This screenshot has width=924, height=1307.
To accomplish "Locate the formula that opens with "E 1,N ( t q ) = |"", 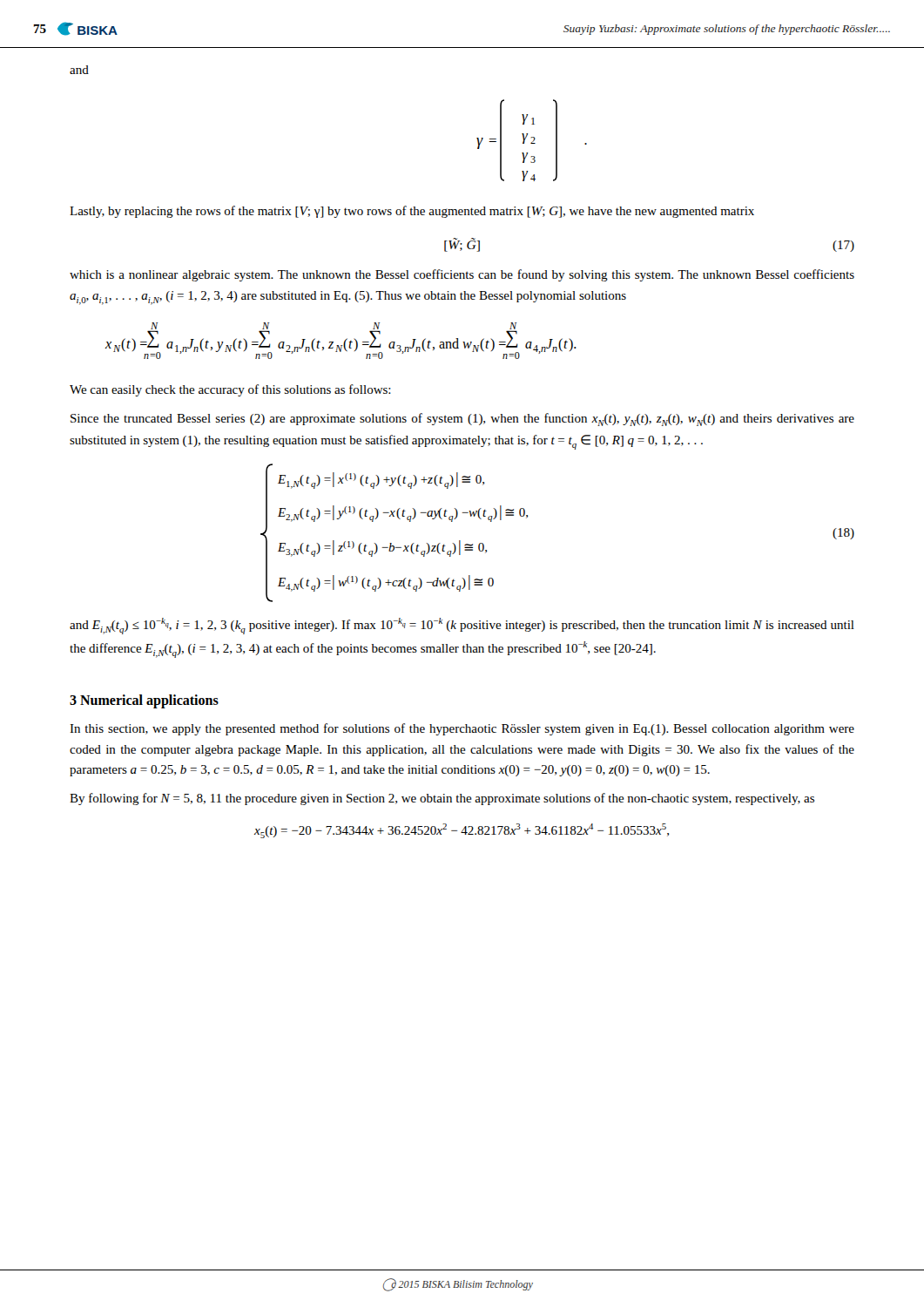I will coord(462,533).
